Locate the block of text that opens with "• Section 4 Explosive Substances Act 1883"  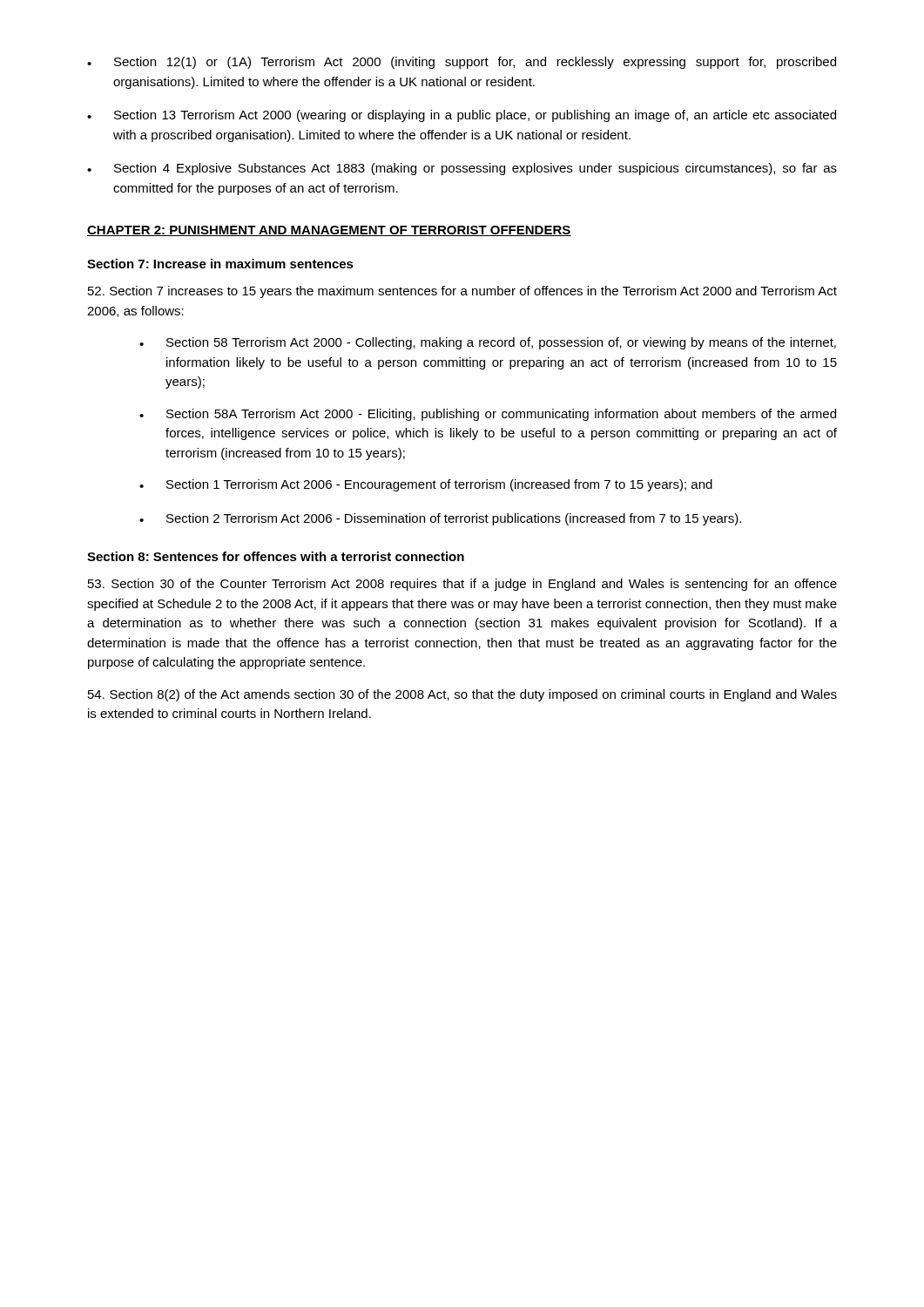click(462, 178)
